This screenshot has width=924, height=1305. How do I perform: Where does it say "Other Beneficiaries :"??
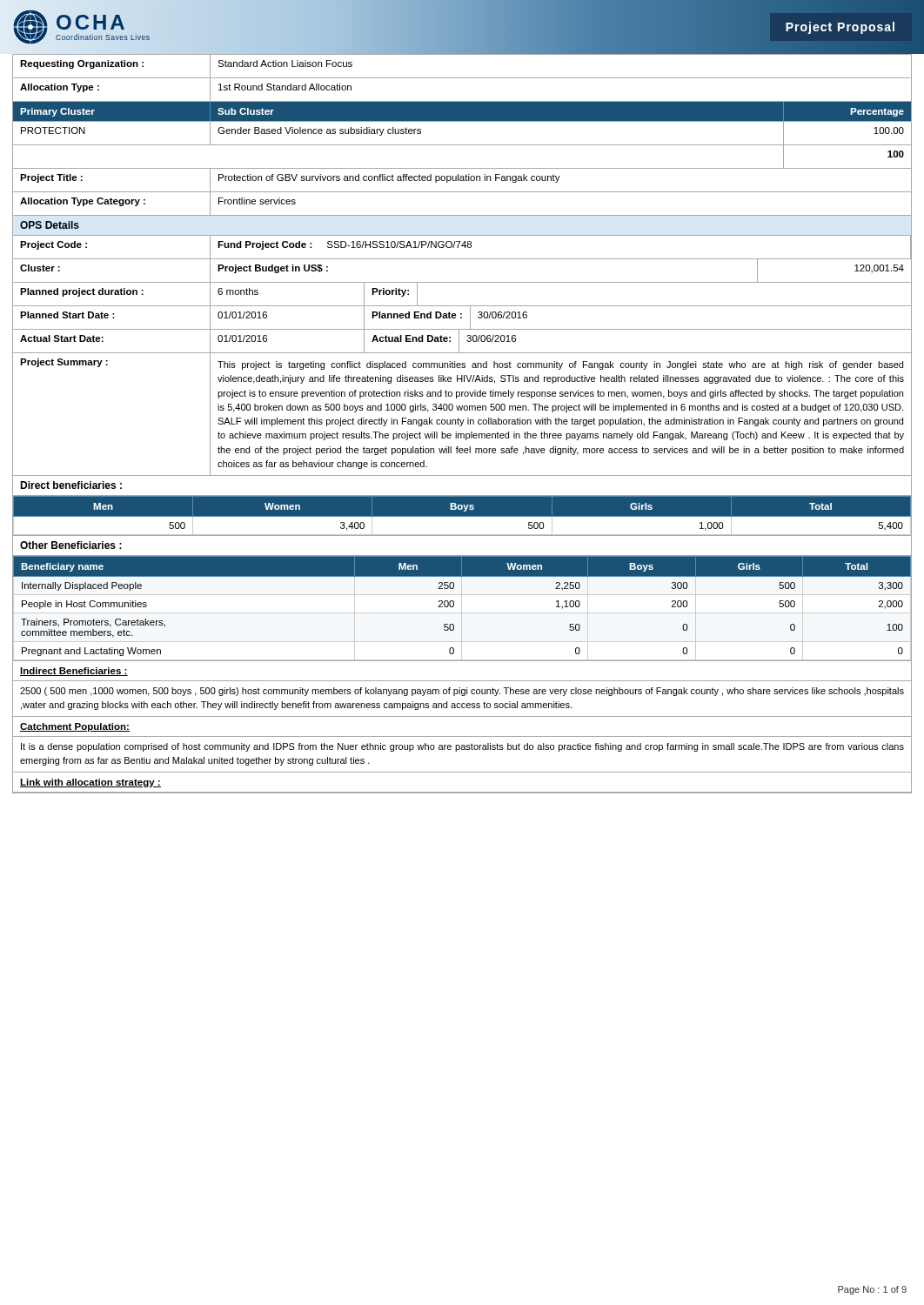(x=71, y=546)
